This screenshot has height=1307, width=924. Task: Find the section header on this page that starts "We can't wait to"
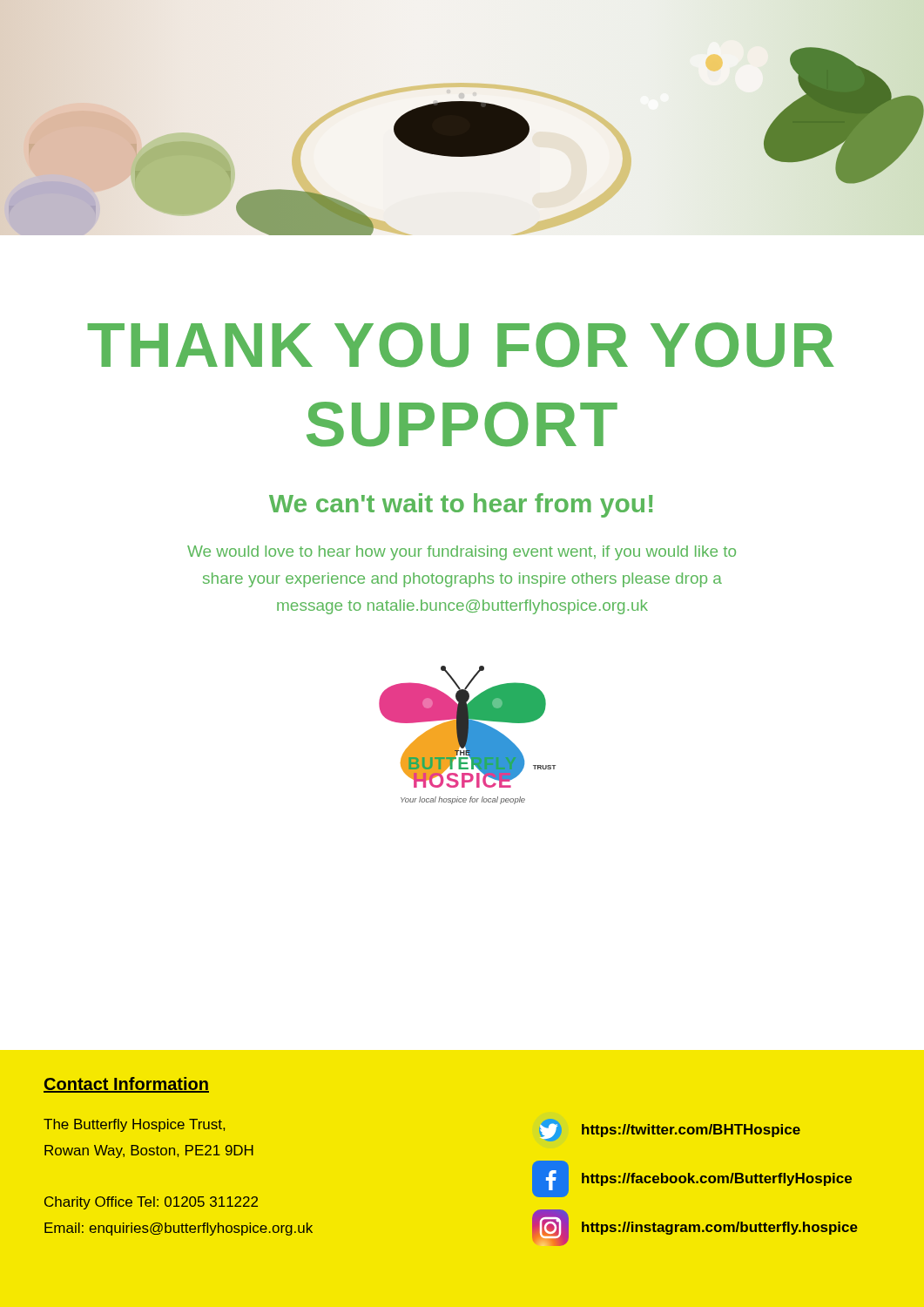tap(462, 503)
